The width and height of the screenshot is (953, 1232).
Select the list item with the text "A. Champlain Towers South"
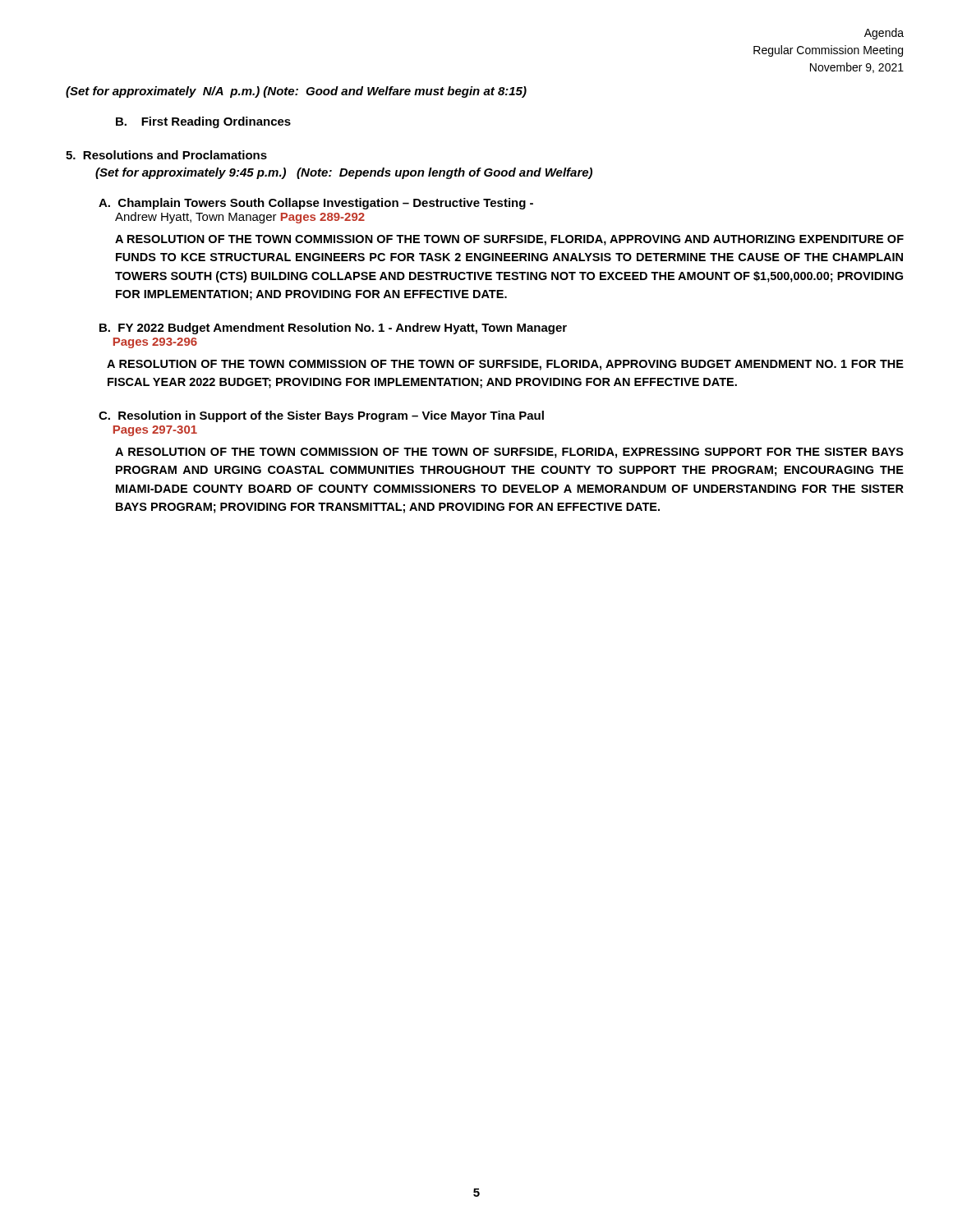(501, 250)
